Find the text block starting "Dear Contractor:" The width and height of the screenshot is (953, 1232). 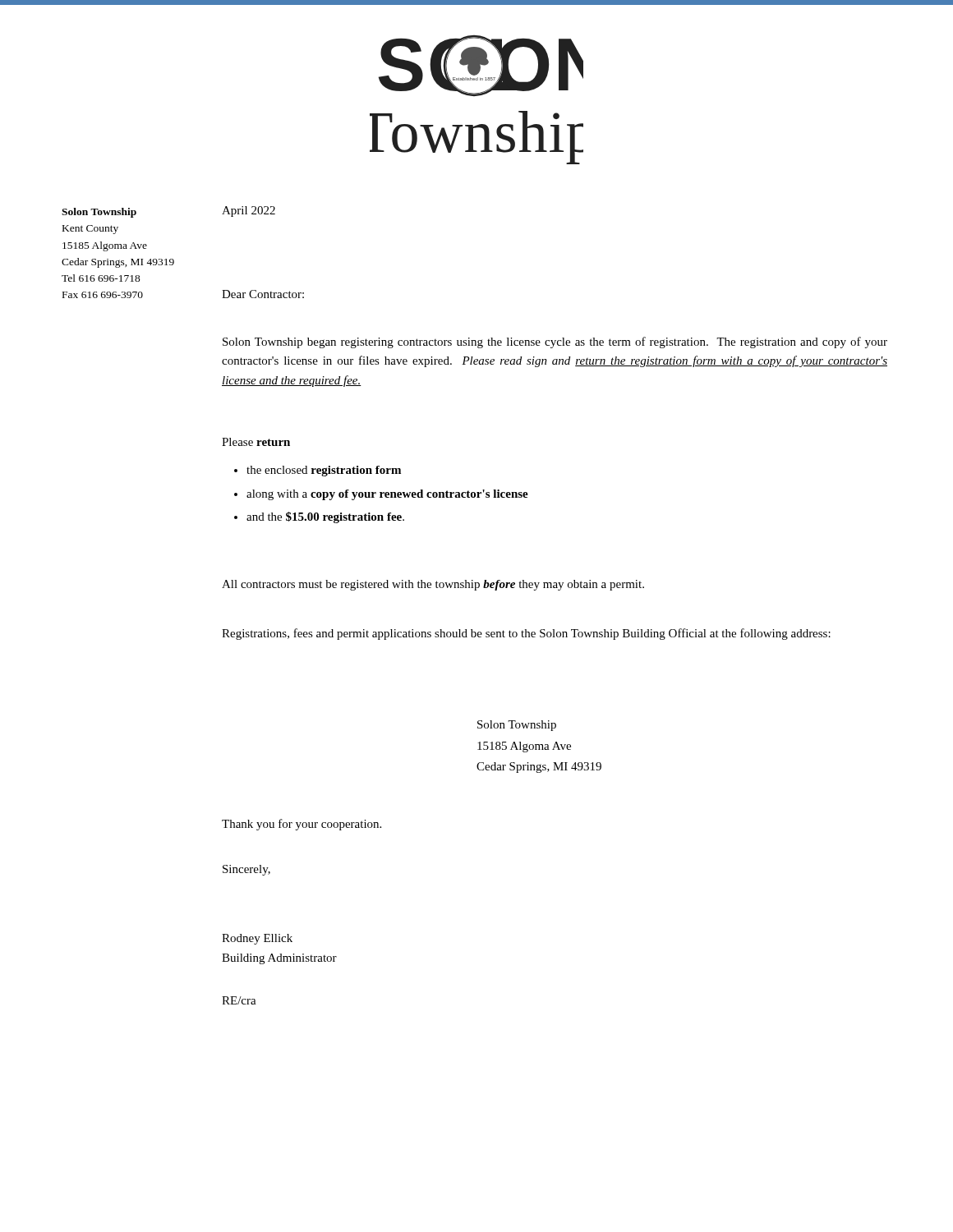click(x=263, y=294)
